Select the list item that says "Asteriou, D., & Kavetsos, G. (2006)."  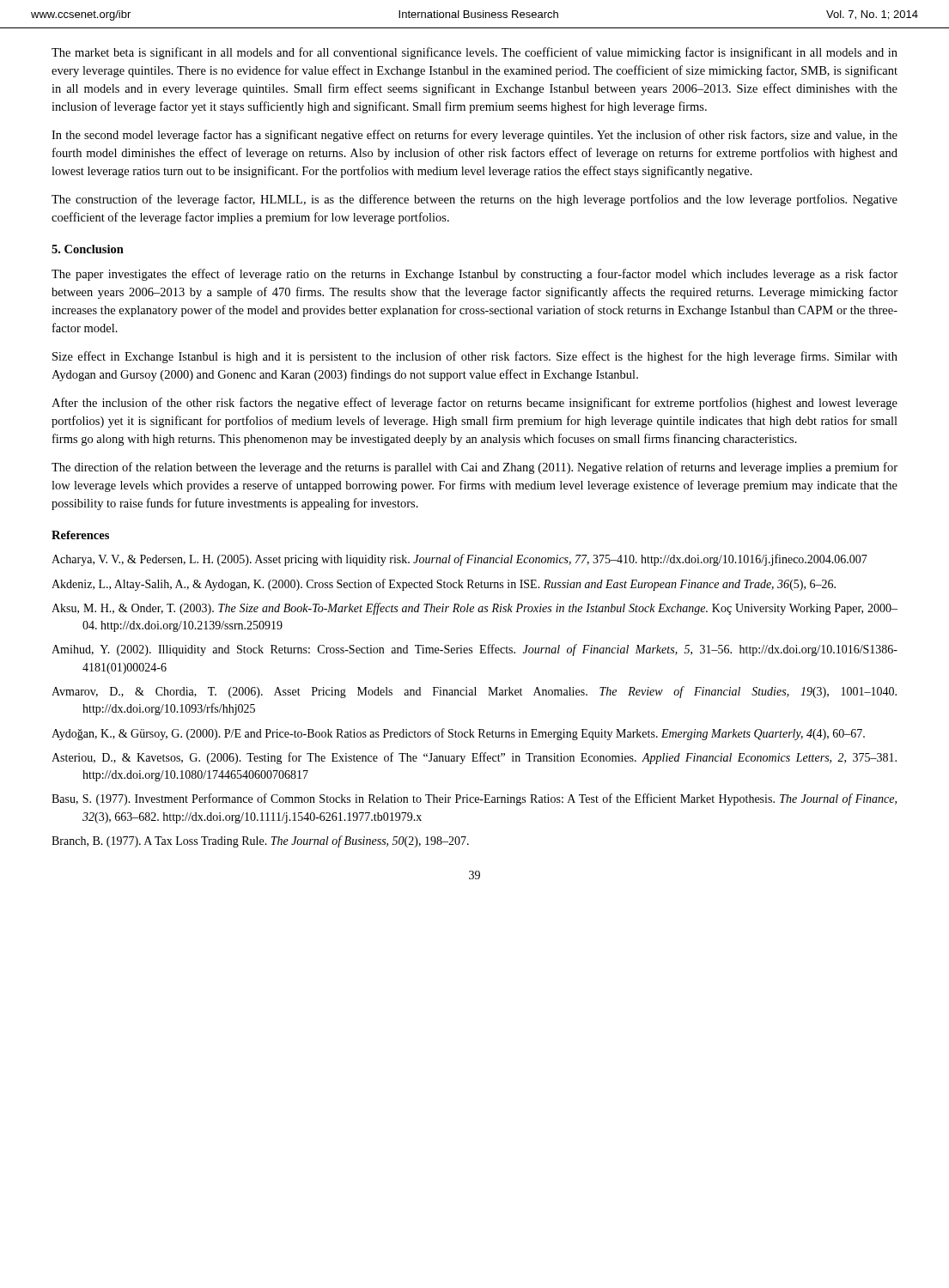(474, 766)
